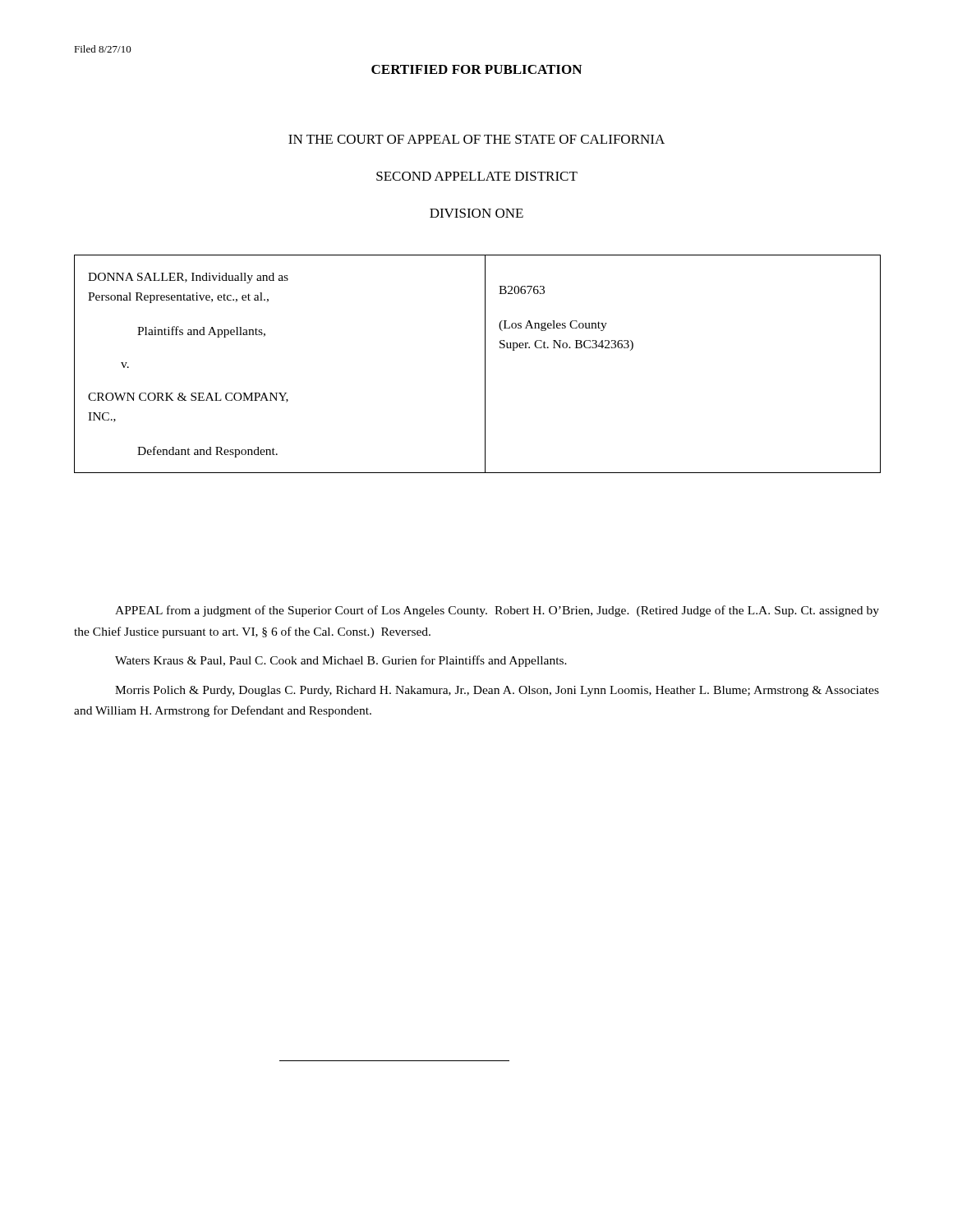This screenshot has width=953, height=1232.
Task: Click on the title that says "CERTIFIED FOR PUBLICATION"
Action: coord(476,69)
